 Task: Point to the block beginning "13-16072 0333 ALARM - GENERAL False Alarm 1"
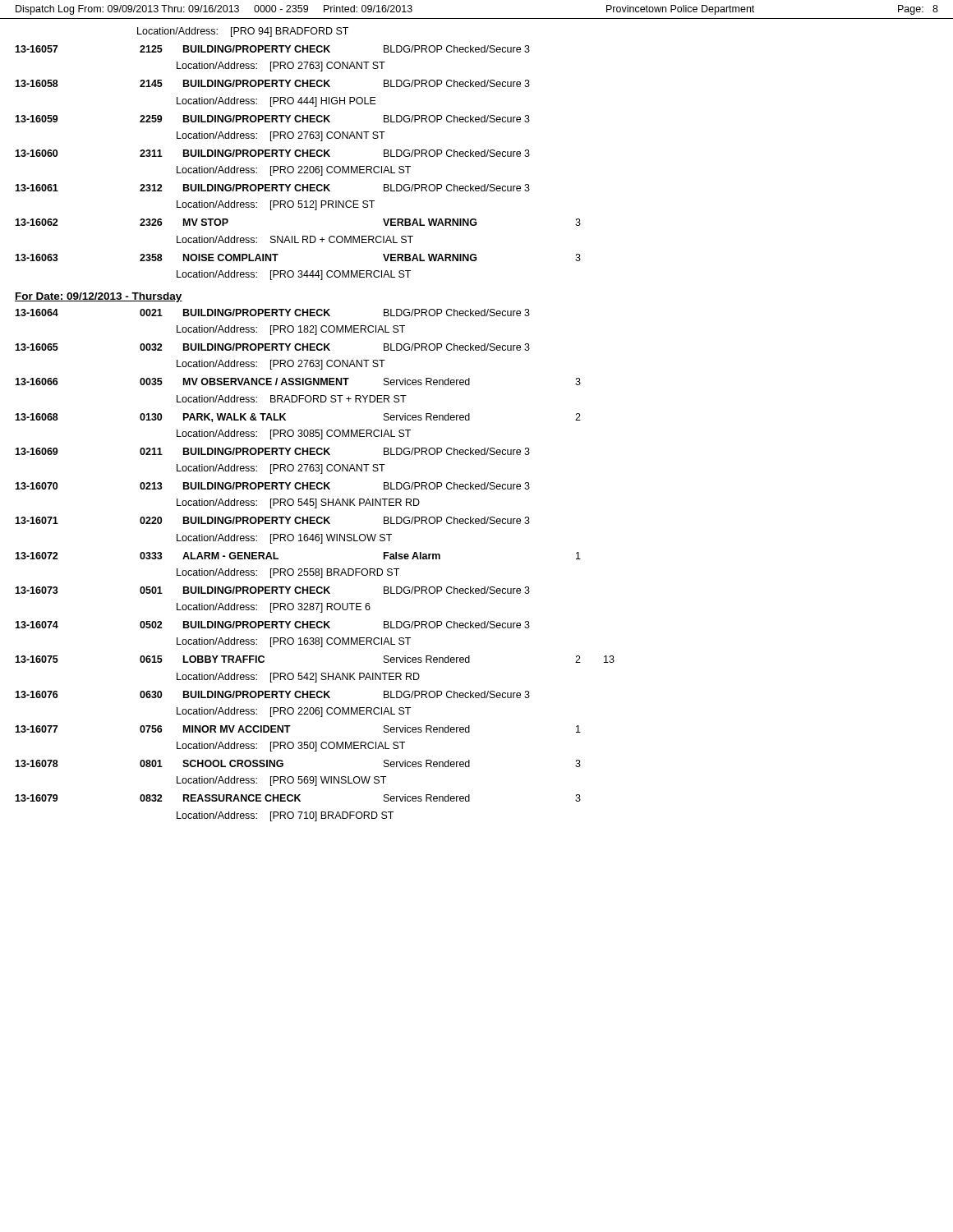(298, 565)
